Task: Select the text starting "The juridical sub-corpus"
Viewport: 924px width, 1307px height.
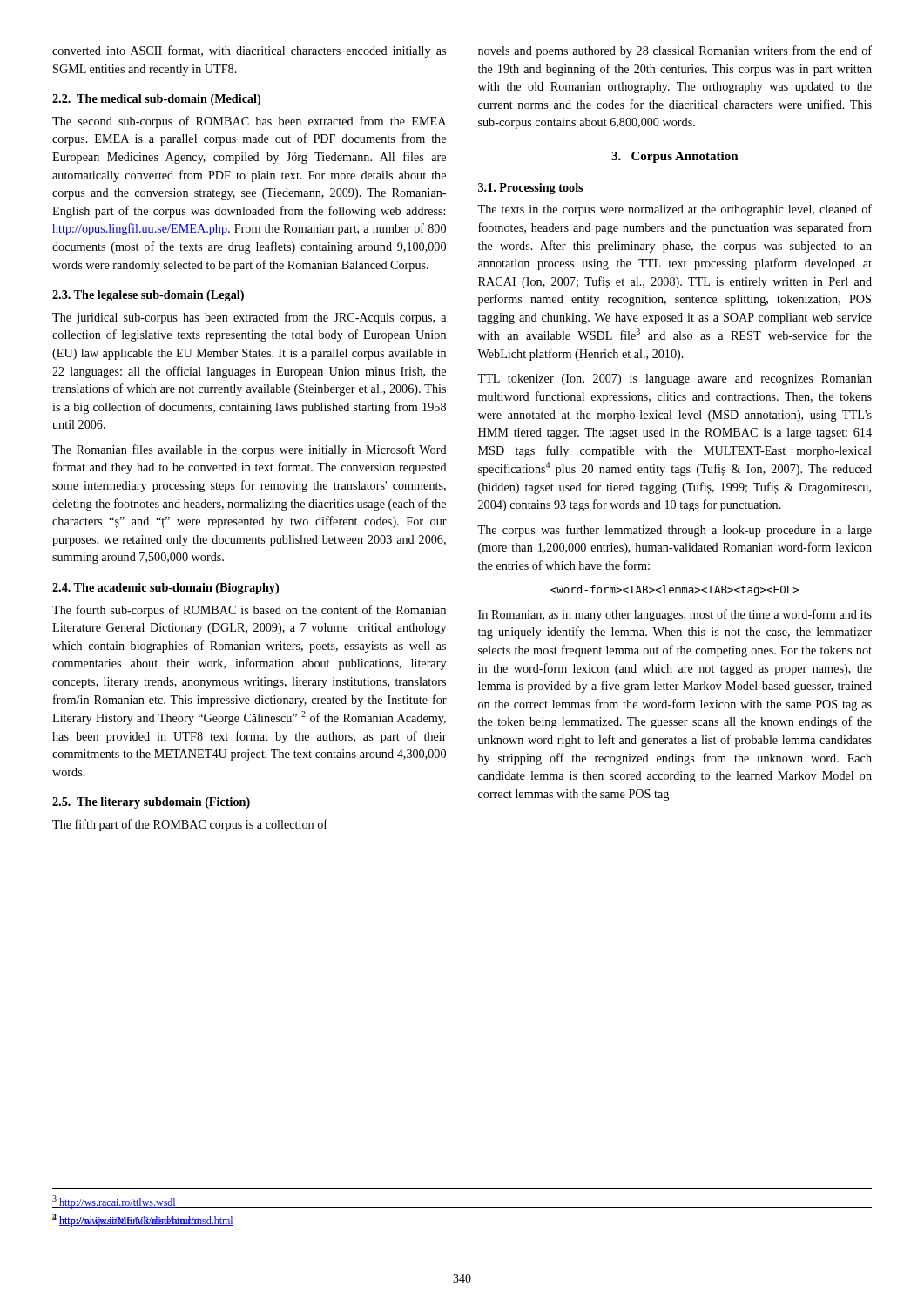Action: tap(249, 371)
